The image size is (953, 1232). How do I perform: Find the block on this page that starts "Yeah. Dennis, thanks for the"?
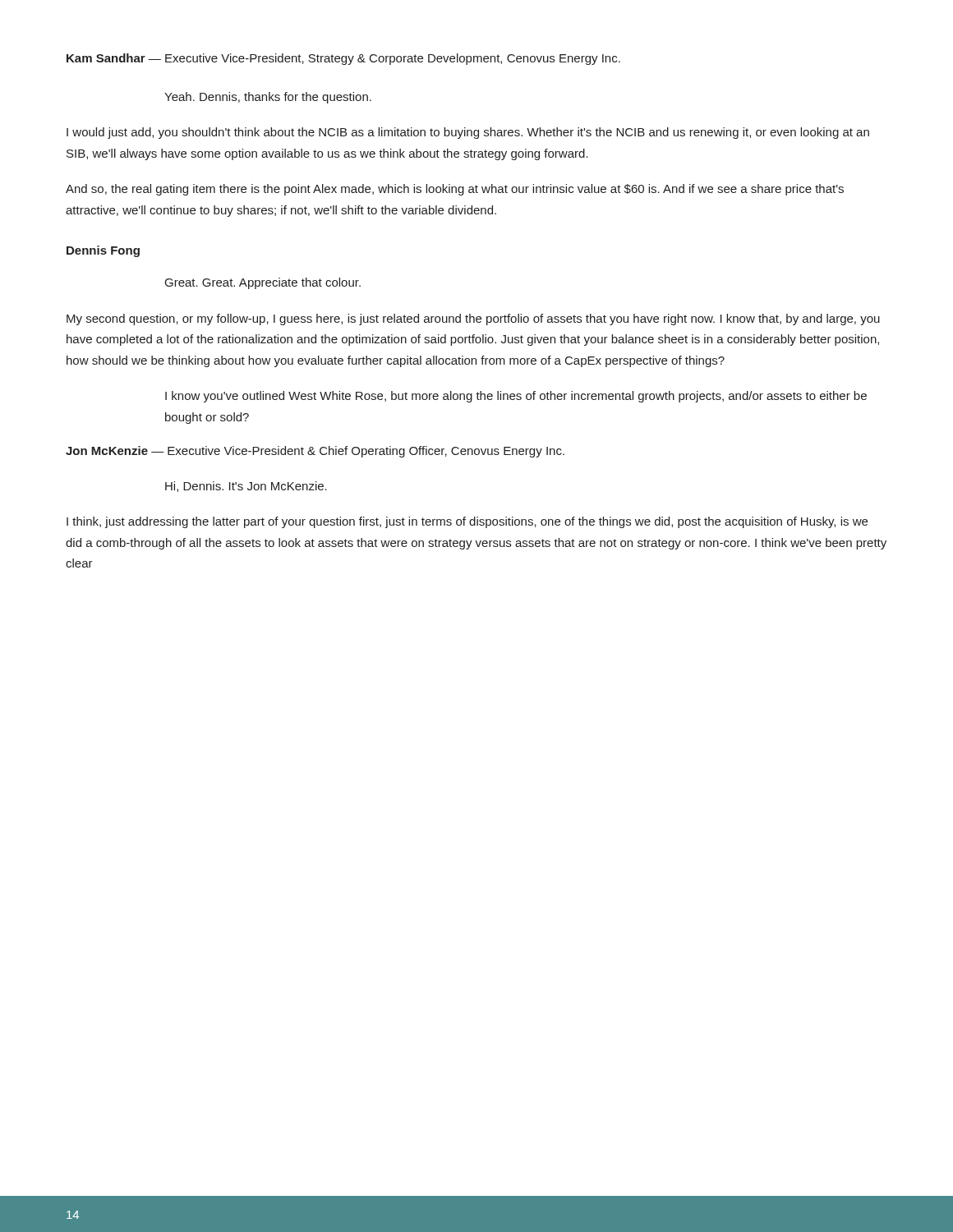coord(268,96)
